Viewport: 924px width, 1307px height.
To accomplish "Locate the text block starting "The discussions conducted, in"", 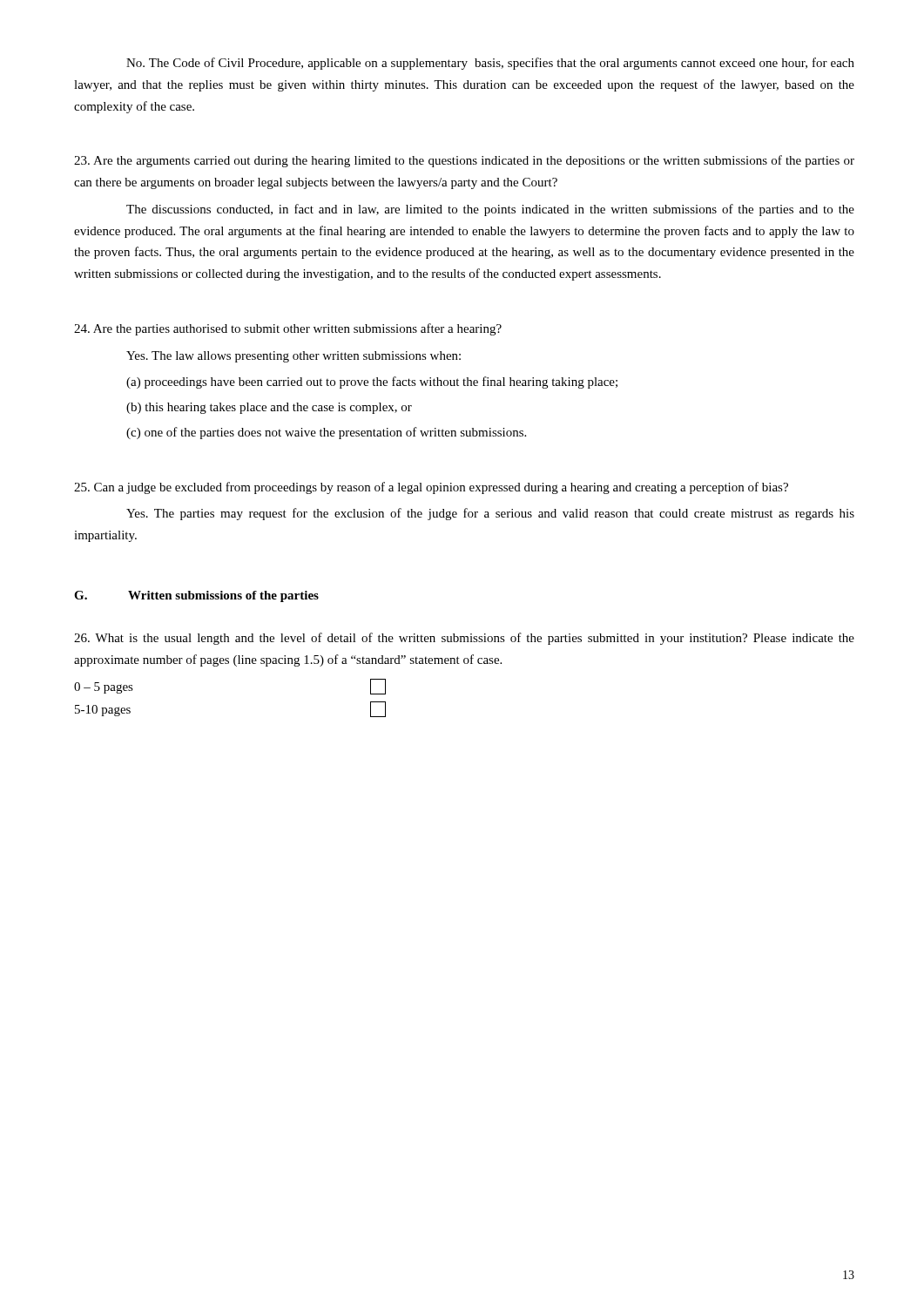I will click(x=464, y=242).
